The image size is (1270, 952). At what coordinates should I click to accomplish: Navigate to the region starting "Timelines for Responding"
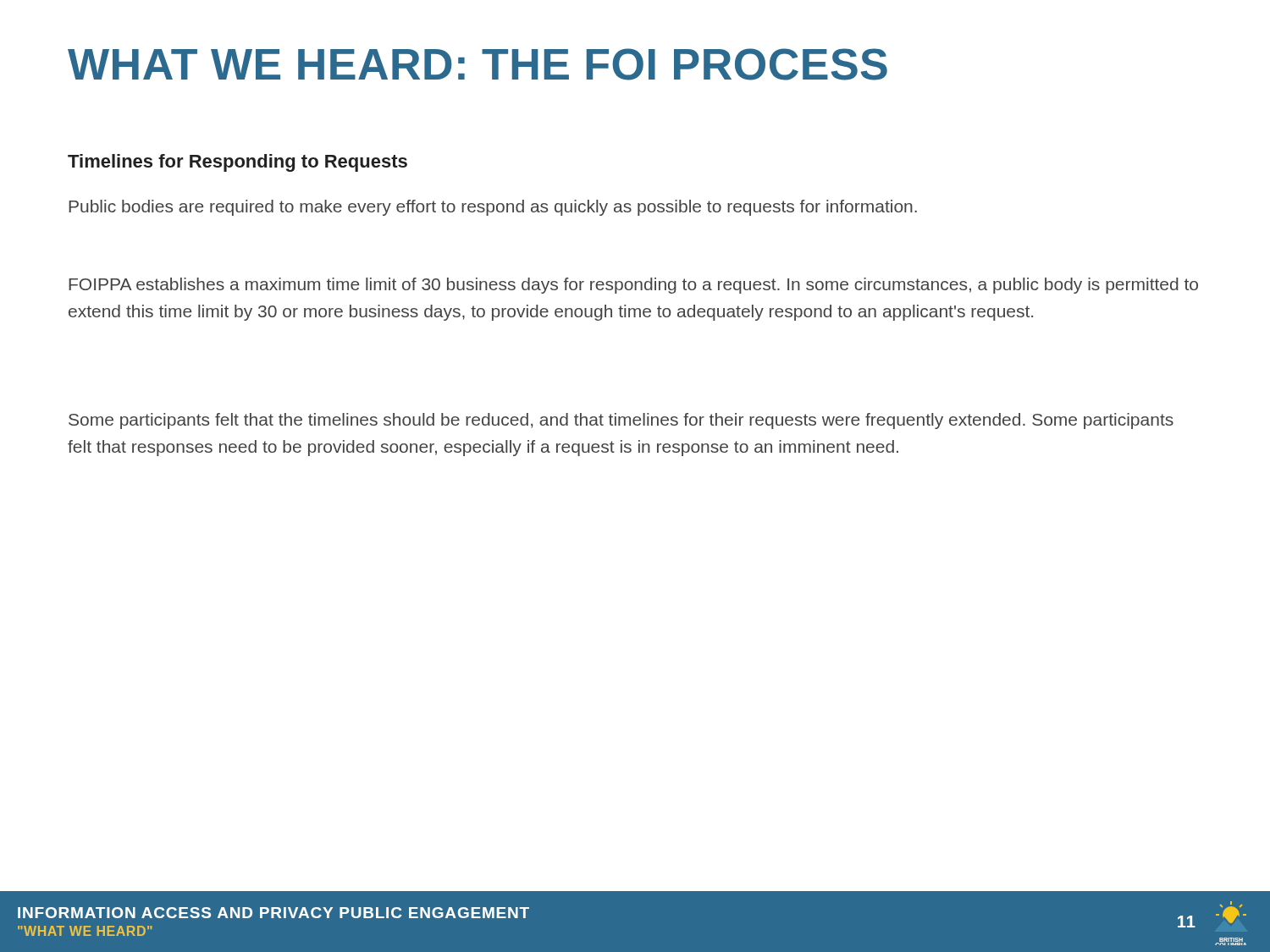pyautogui.click(x=238, y=161)
